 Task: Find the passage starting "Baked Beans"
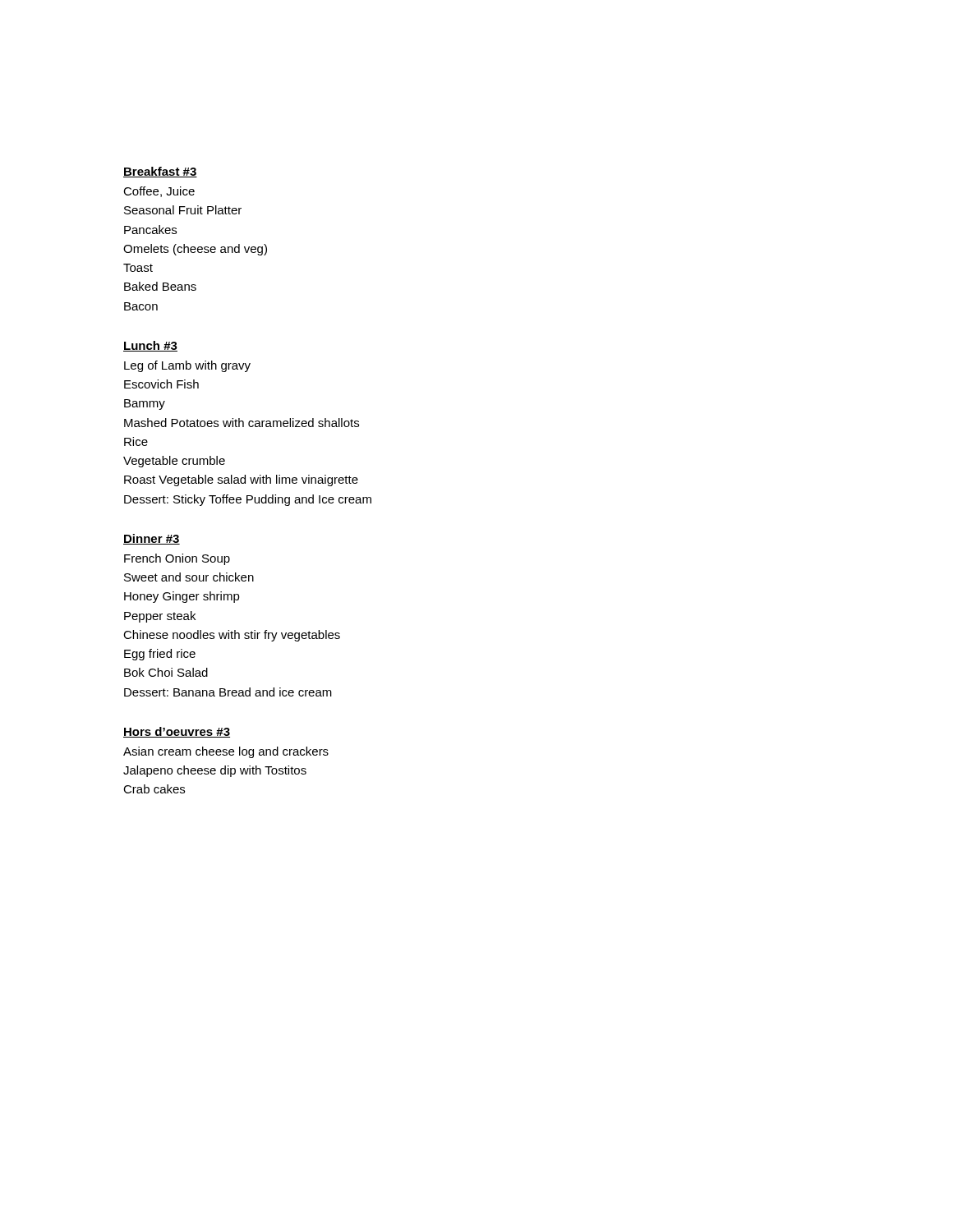(160, 286)
